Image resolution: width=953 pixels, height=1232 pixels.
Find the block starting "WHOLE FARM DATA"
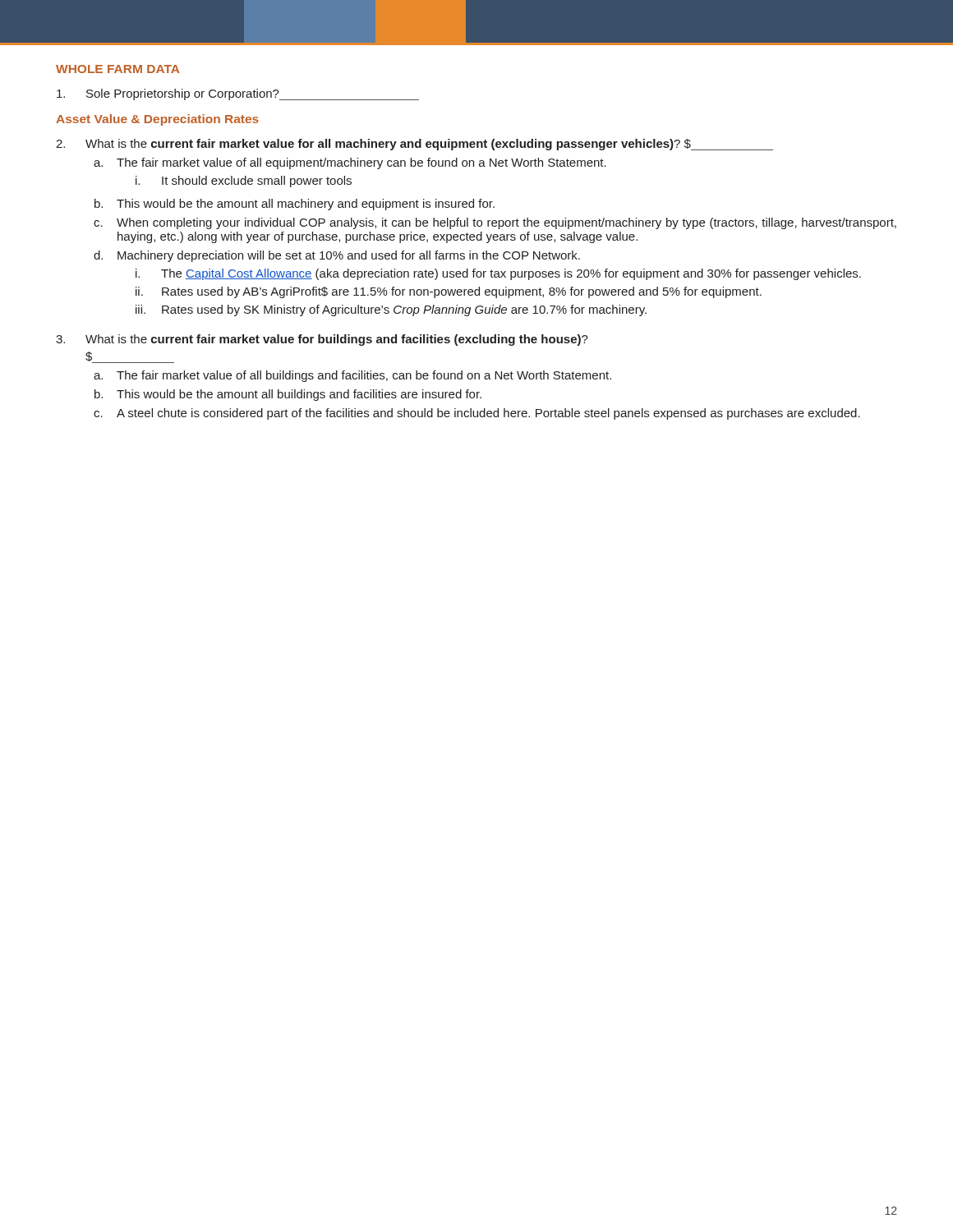click(x=118, y=69)
